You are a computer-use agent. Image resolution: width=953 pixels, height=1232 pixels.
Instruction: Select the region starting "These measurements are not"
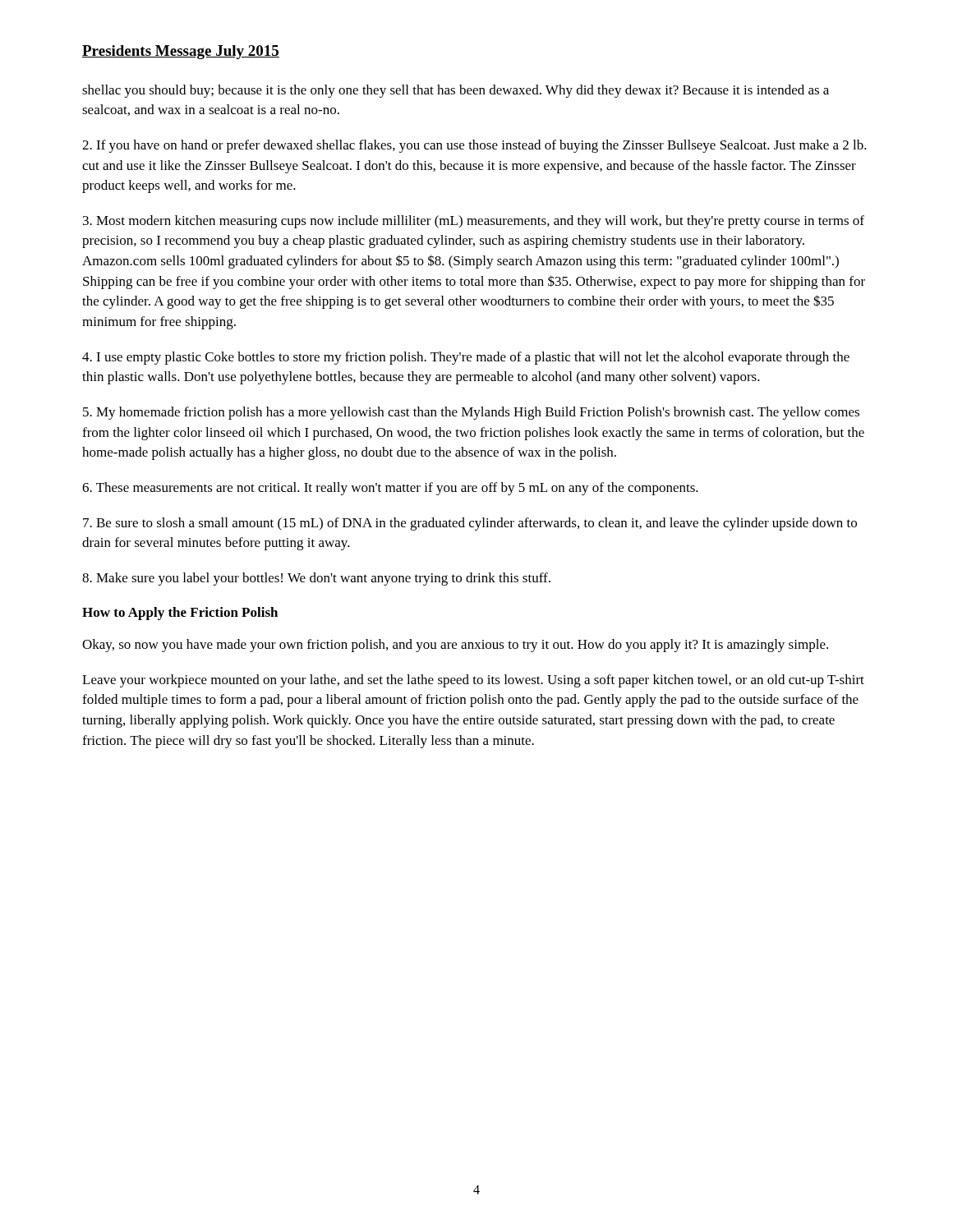(x=390, y=487)
